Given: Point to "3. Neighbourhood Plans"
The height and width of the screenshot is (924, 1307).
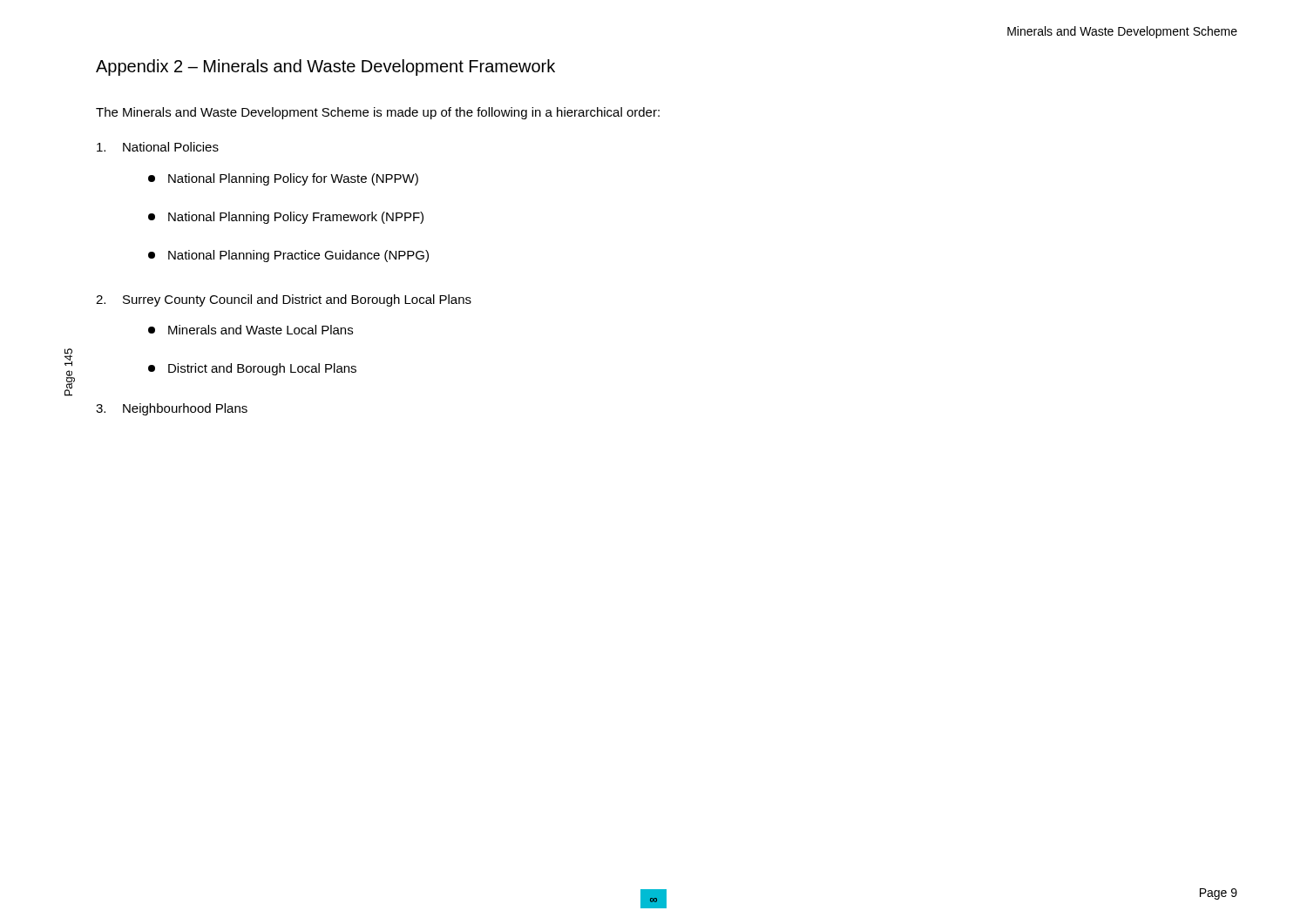Looking at the screenshot, I should pyautogui.click(x=172, y=408).
